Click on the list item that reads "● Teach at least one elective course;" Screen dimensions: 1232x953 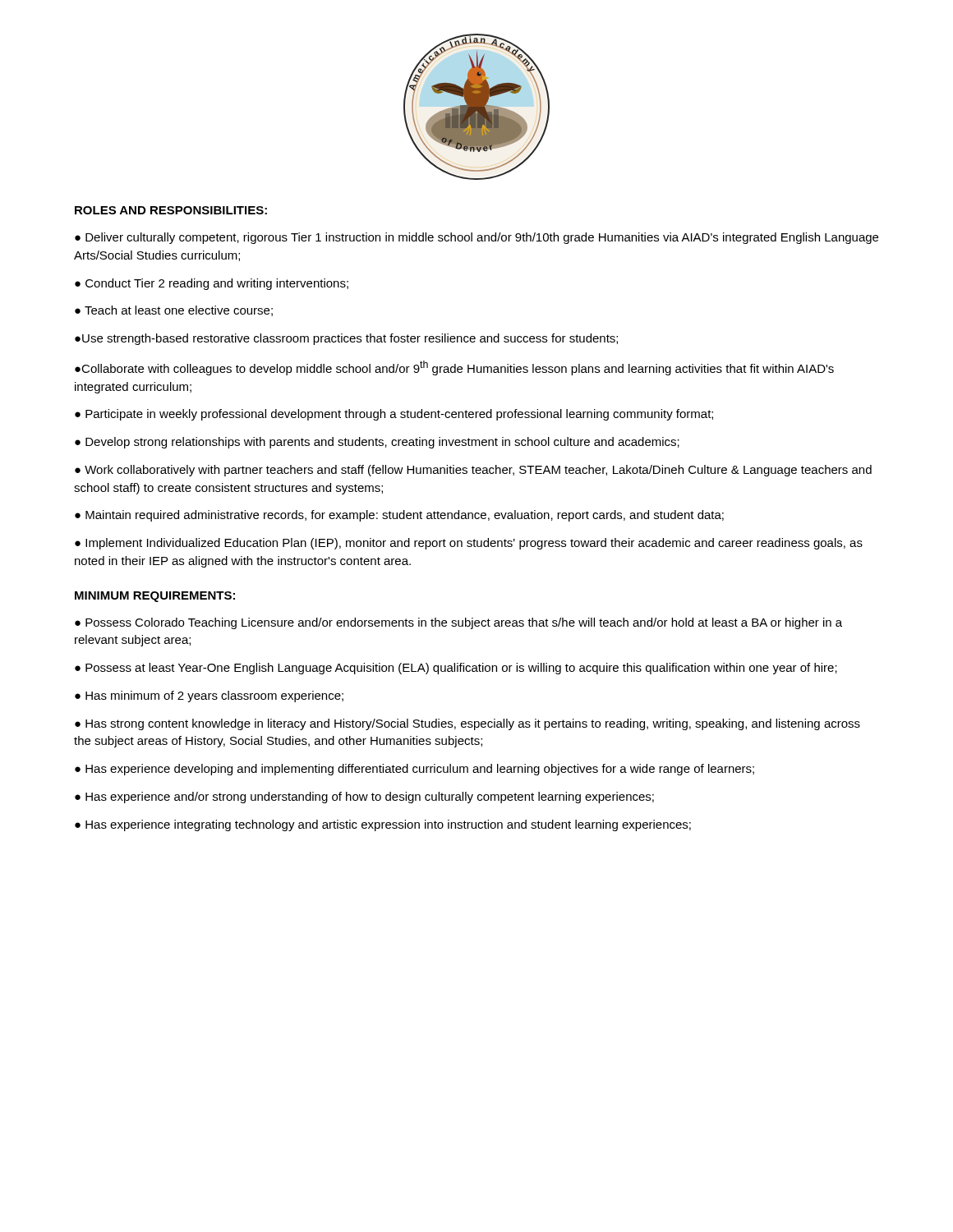pos(174,310)
